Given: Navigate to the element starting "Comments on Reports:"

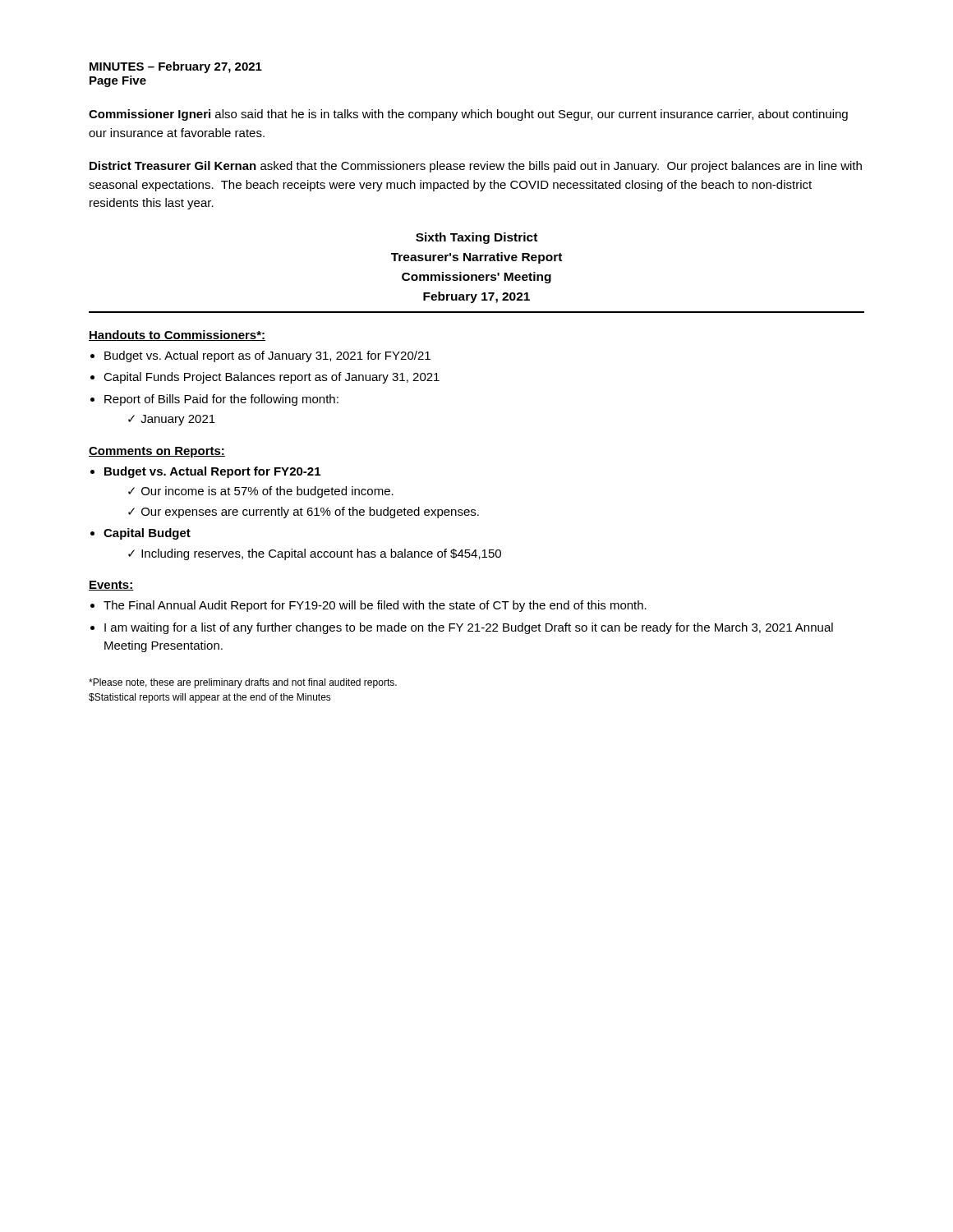Looking at the screenshot, I should 157,450.
